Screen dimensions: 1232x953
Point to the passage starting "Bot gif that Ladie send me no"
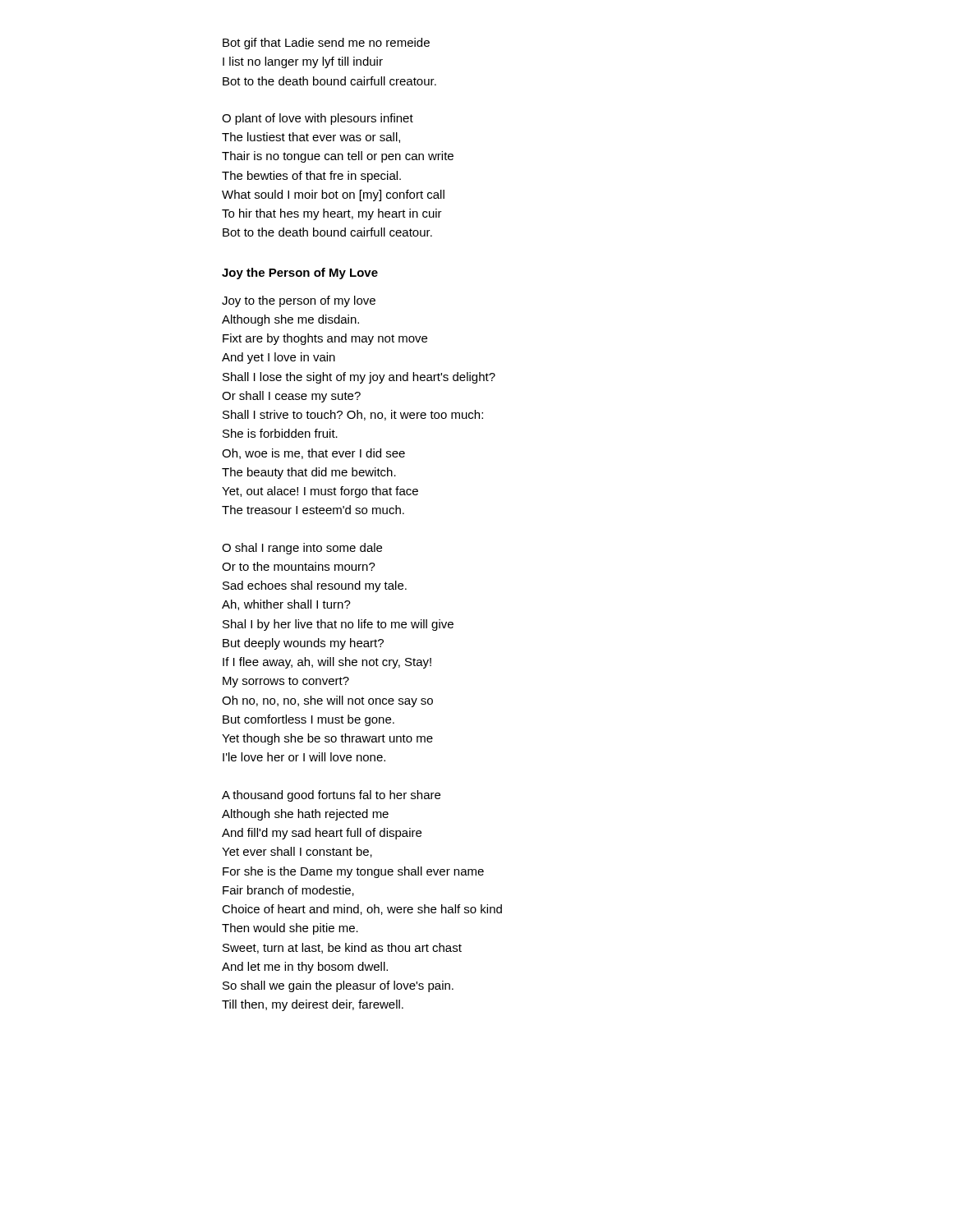click(329, 61)
